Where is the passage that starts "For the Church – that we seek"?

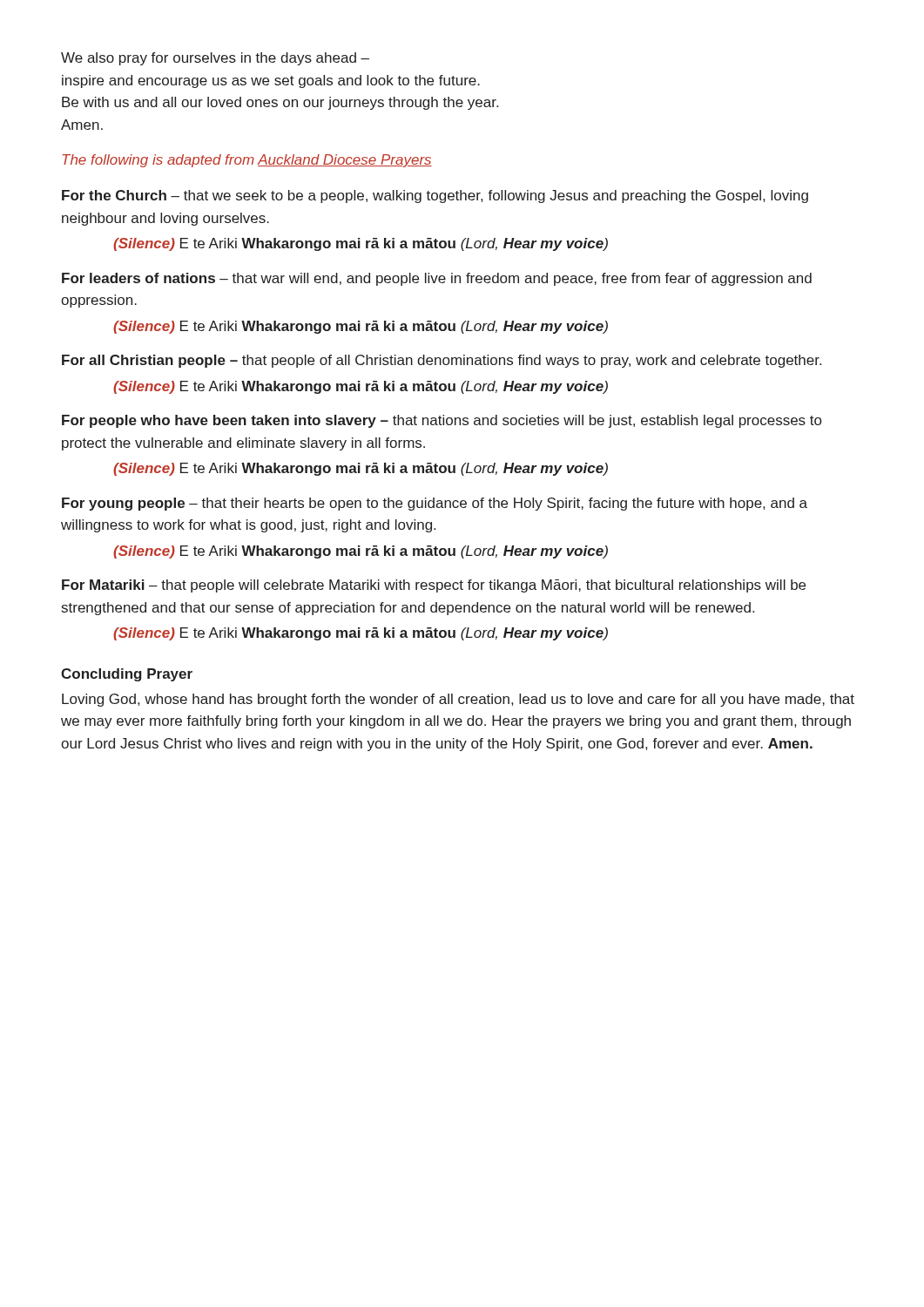point(435,207)
